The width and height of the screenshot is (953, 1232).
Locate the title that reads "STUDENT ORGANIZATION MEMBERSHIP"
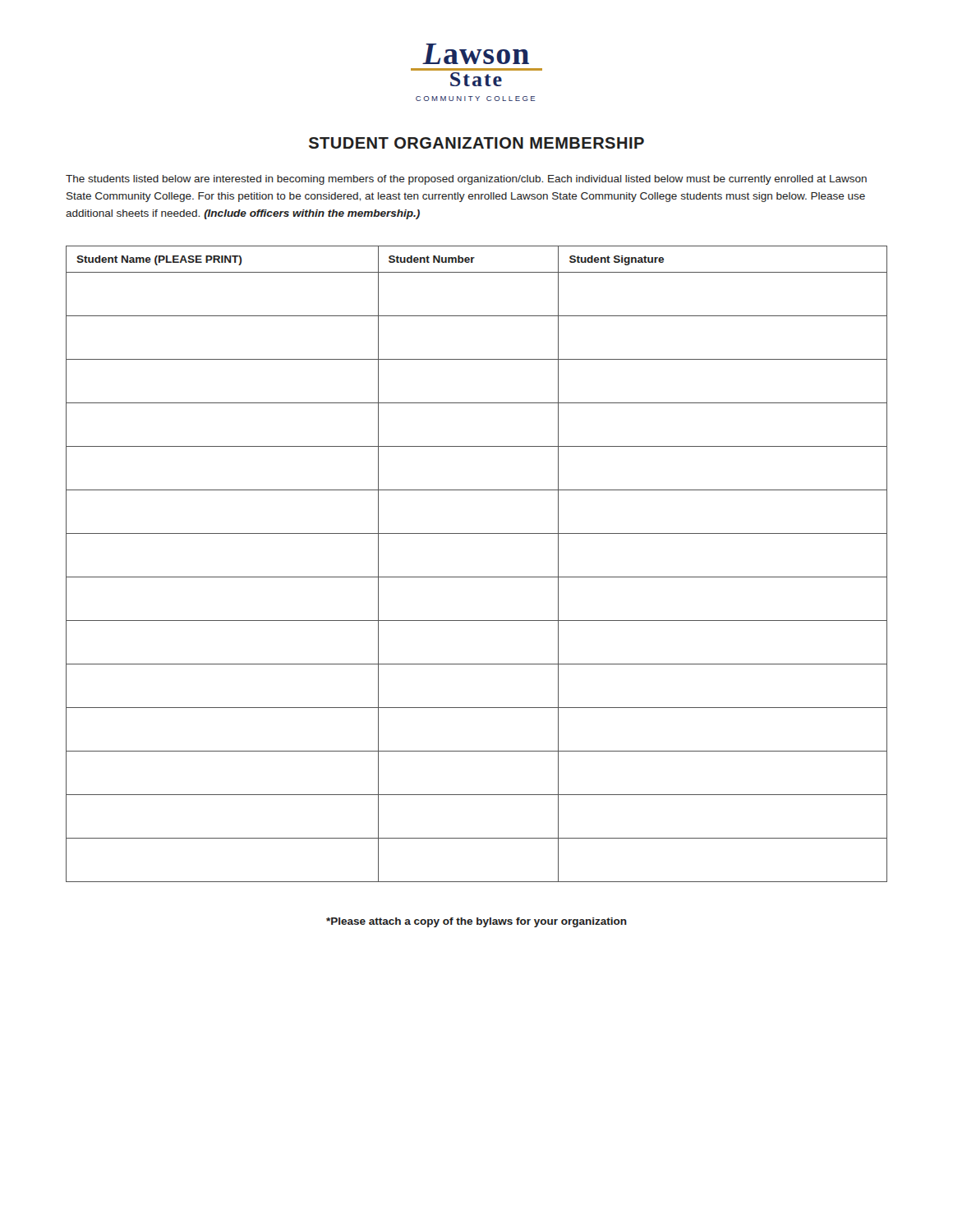tap(476, 143)
